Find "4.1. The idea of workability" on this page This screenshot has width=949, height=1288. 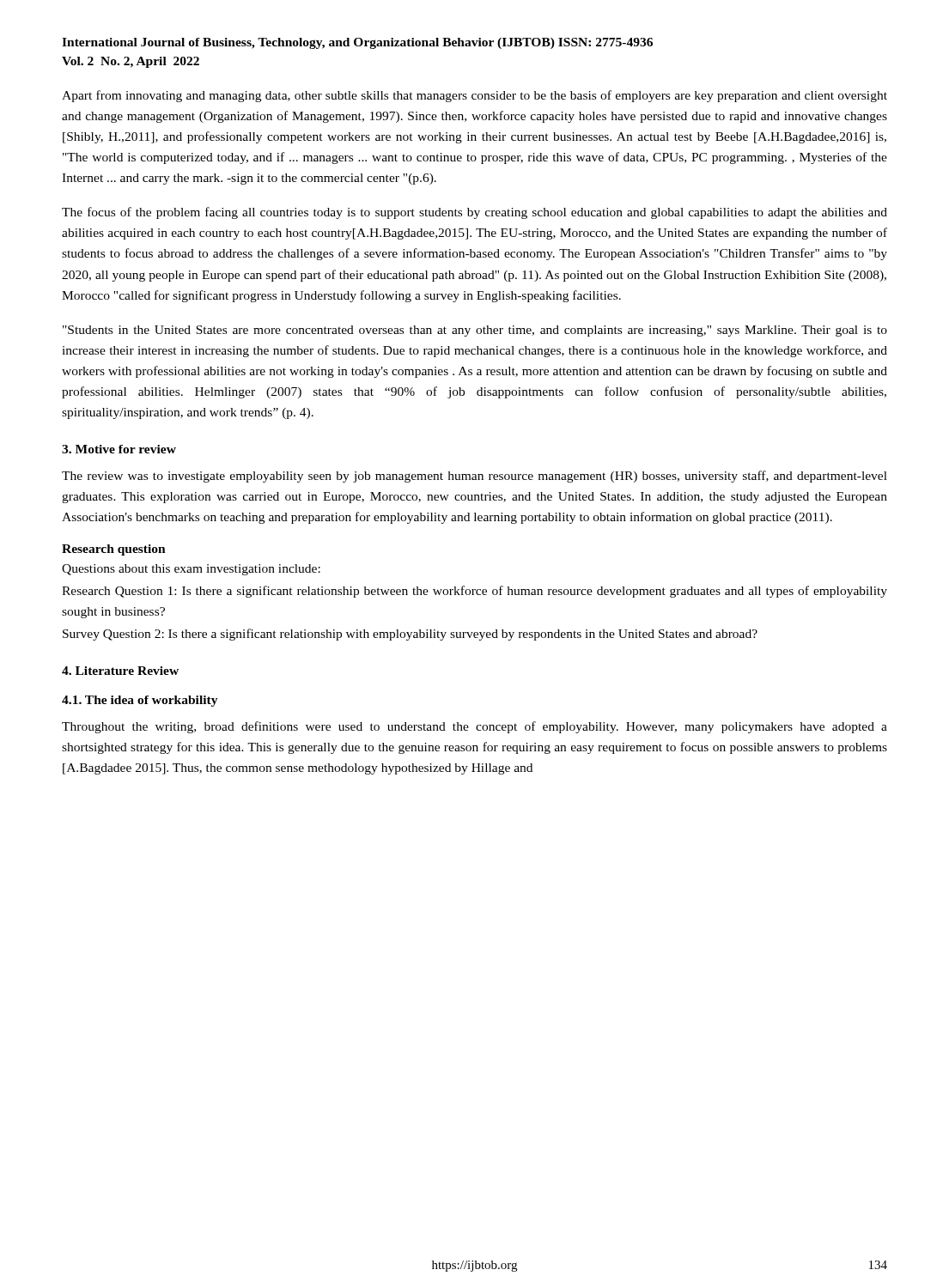click(x=140, y=699)
